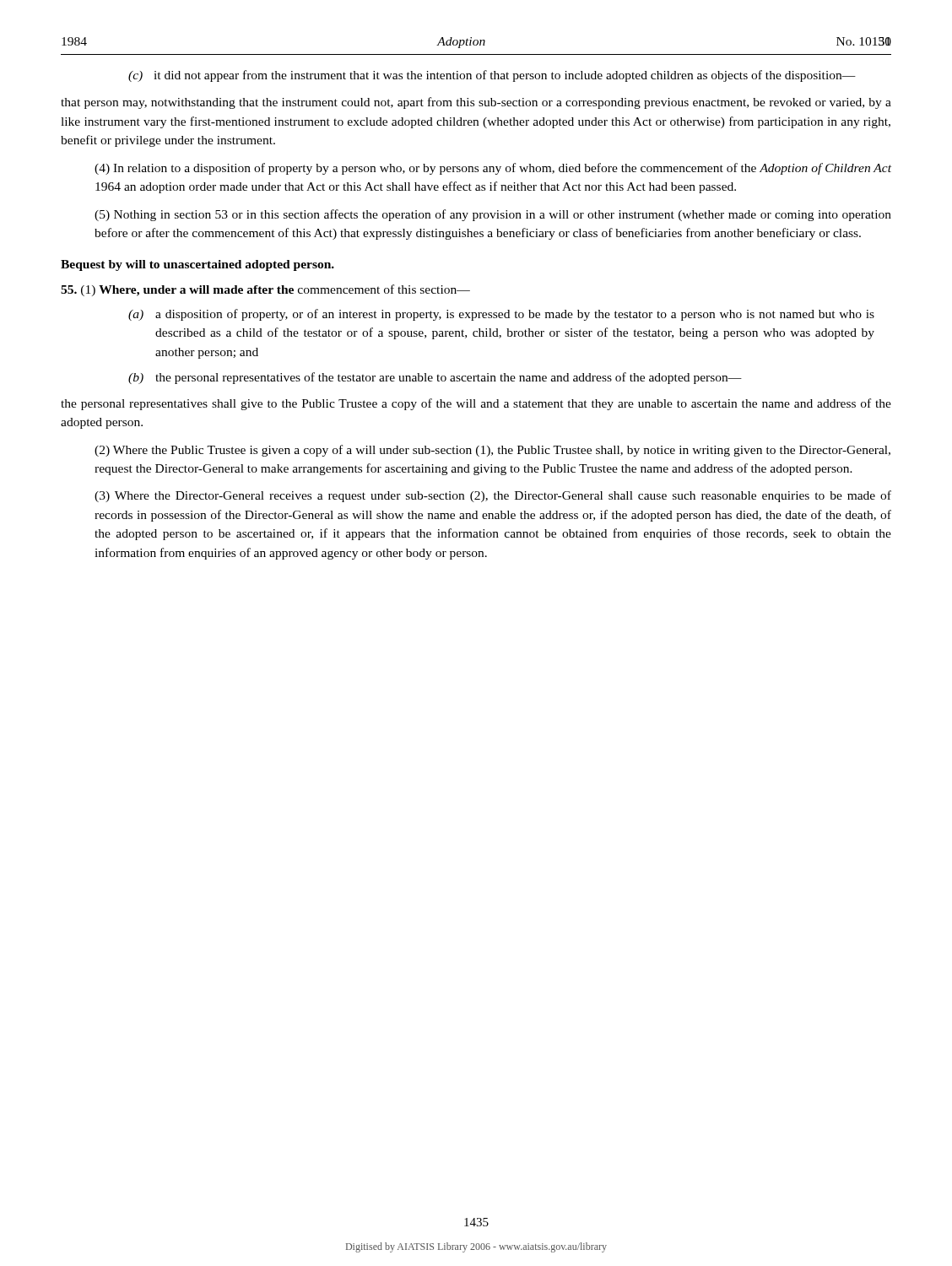Find the section header containing "Bequest by will to unascertained adopted person."

point(198,264)
